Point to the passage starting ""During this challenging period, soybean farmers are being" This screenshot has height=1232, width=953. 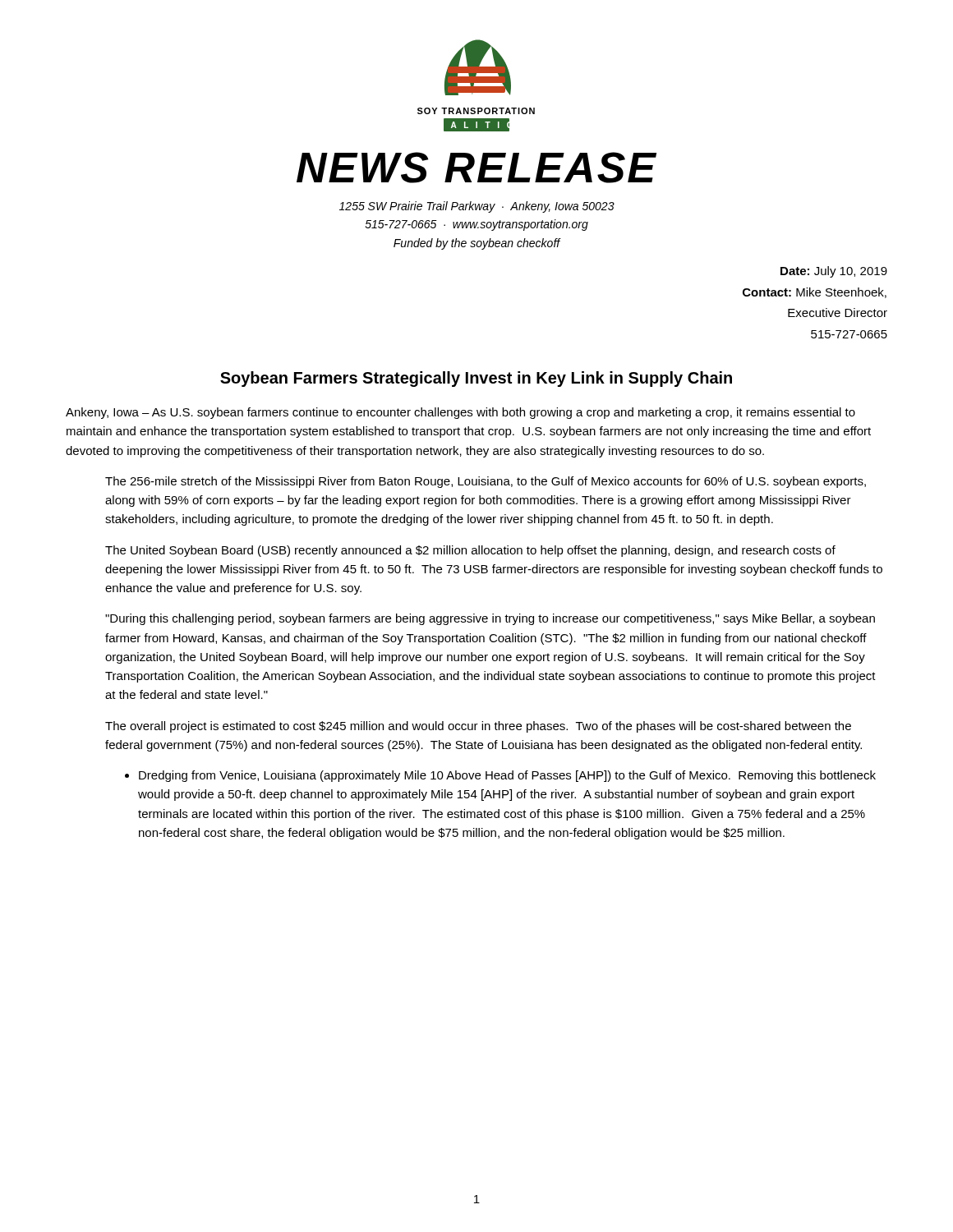(490, 657)
